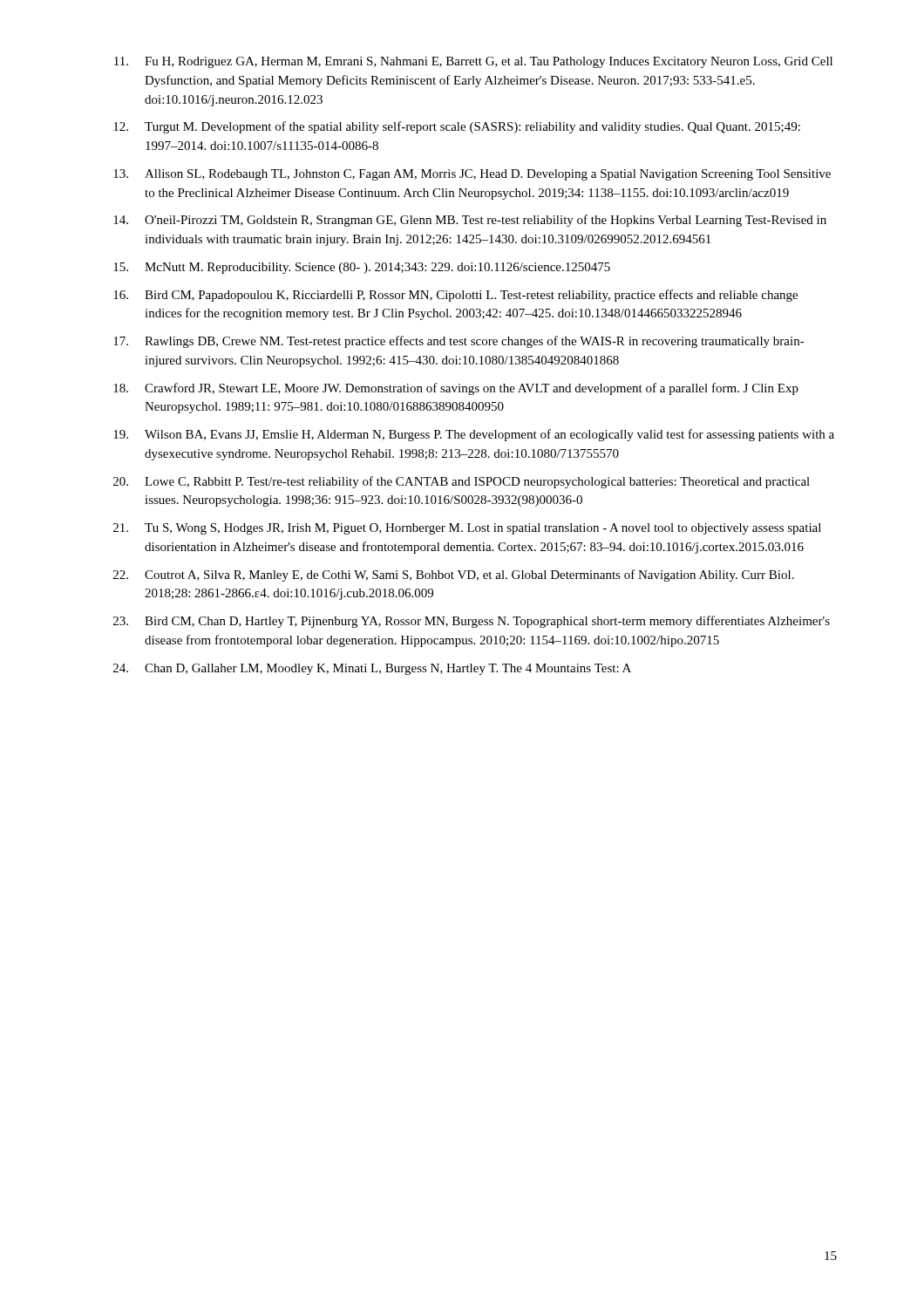Point to the block beginning "18. Crawford JR, Stewart"
The width and height of the screenshot is (924, 1308).
coord(462,398)
